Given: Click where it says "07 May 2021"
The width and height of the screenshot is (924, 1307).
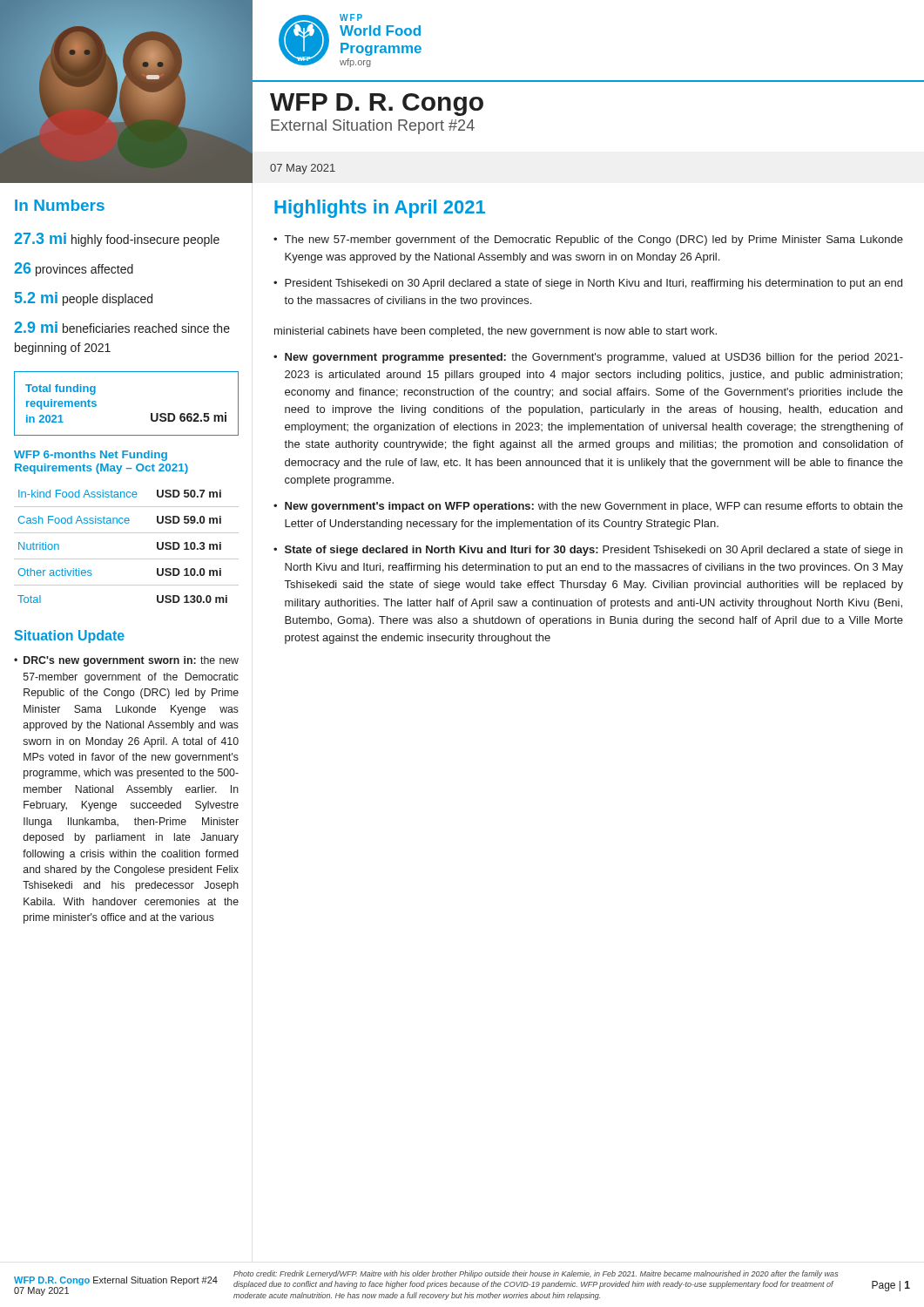Looking at the screenshot, I should coord(303,167).
